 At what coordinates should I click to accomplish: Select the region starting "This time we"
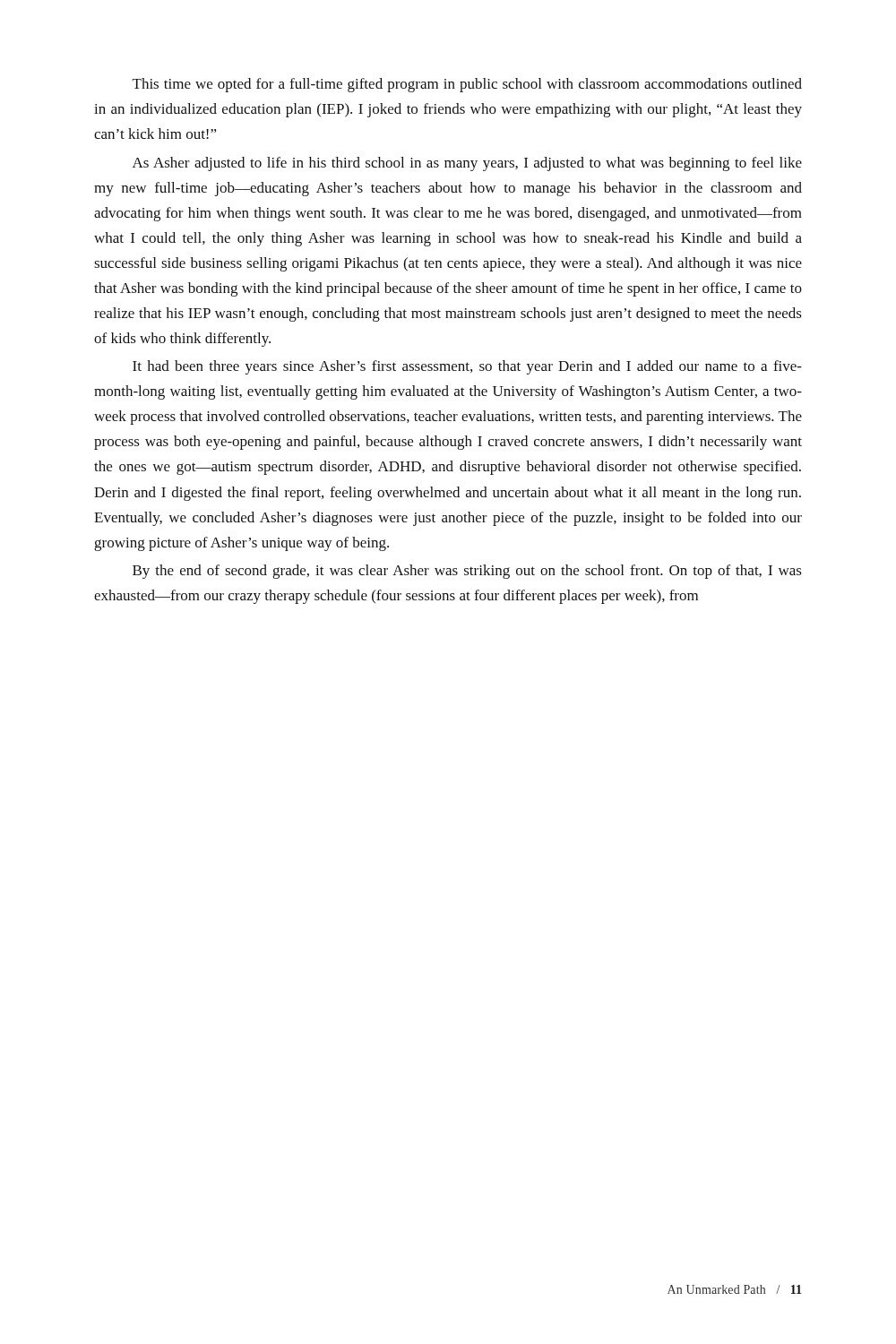(467, 85)
